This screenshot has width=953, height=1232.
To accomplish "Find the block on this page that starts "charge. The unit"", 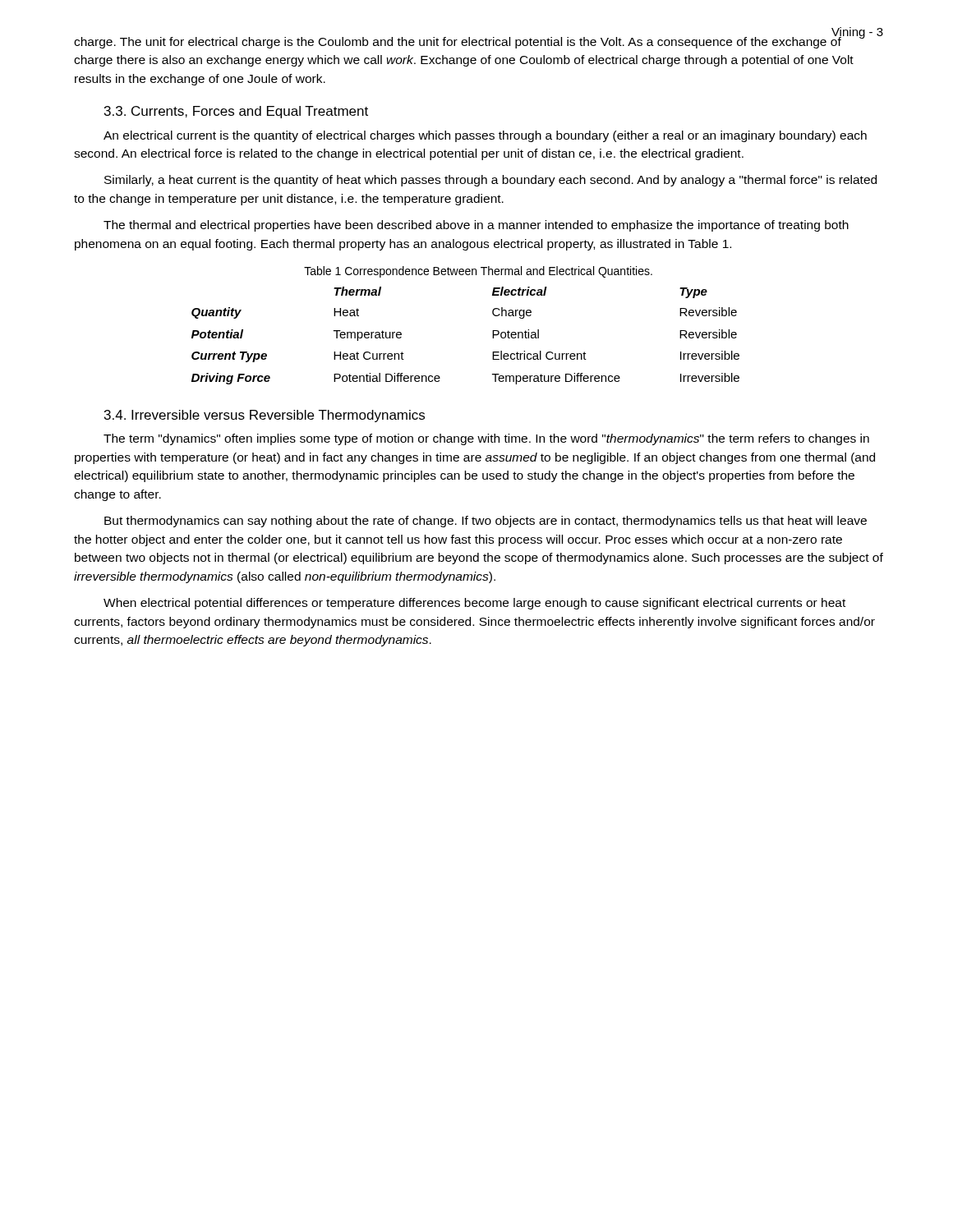I will [x=479, y=61].
